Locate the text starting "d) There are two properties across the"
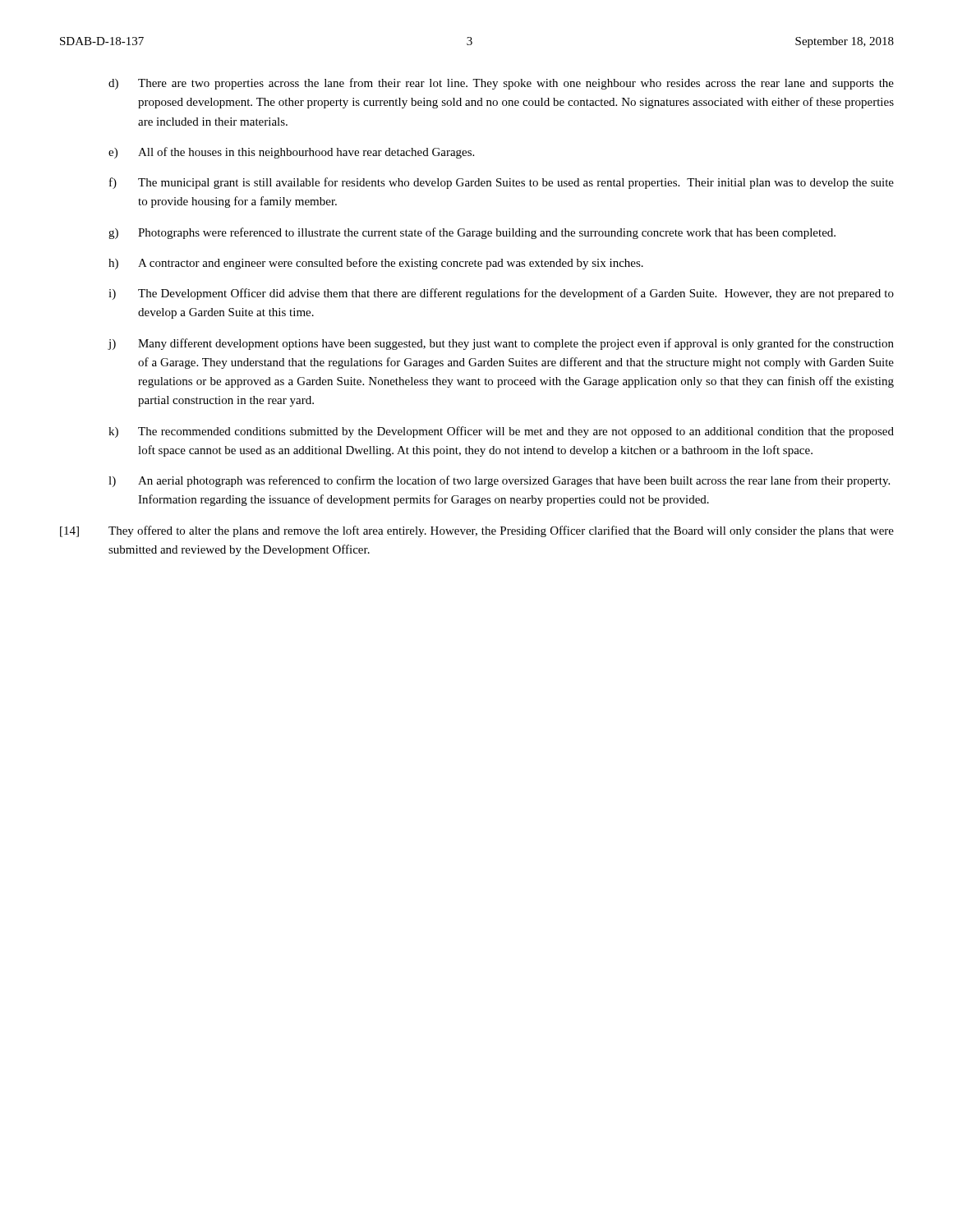 pos(501,103)
